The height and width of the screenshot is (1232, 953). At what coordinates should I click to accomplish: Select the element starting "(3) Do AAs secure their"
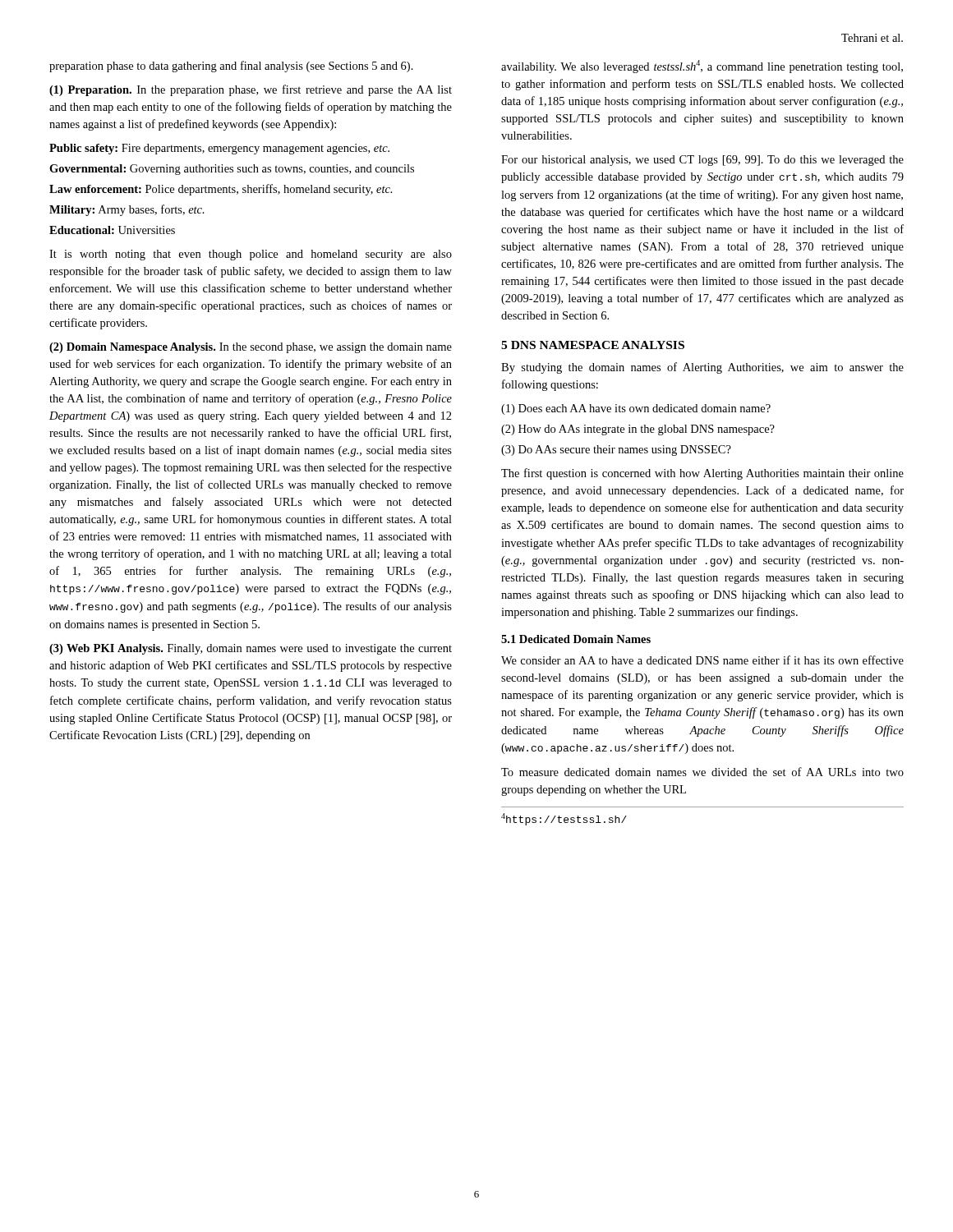pyautogui.click(x=702, y=450)
